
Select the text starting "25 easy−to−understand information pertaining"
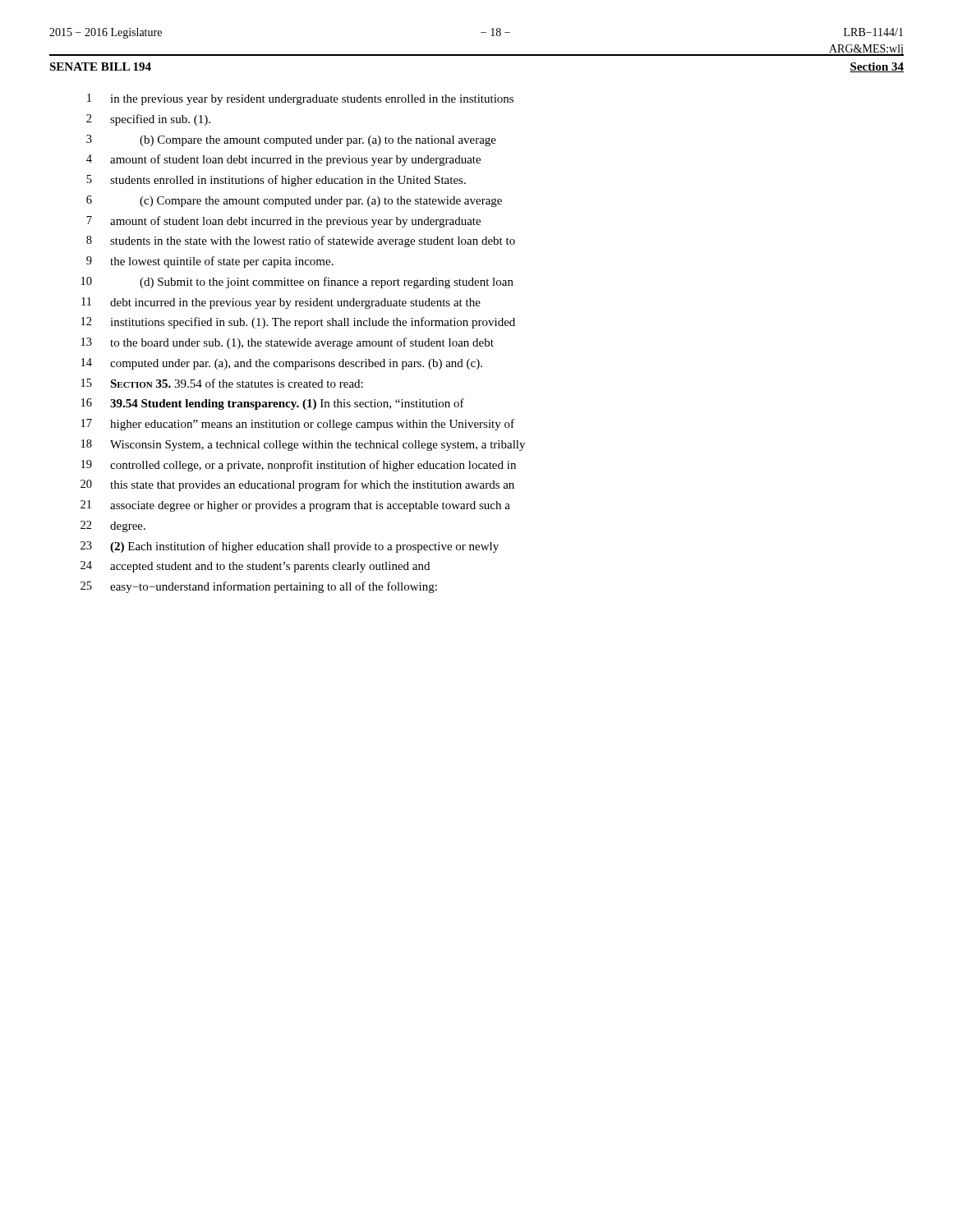259,587
